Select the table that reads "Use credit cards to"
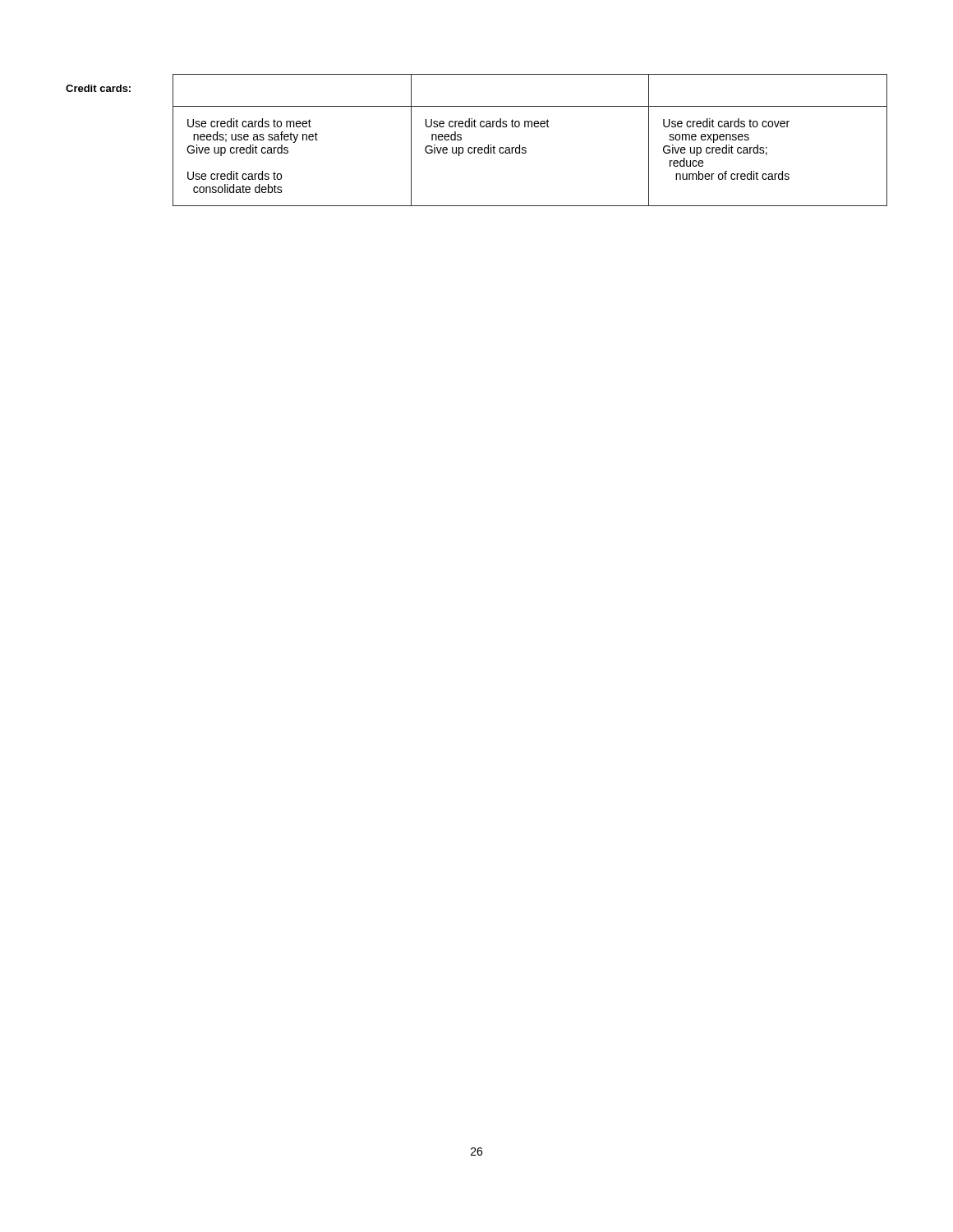Image resolution: width=953 pixels, height=1232 pixels. coord(476,140)
